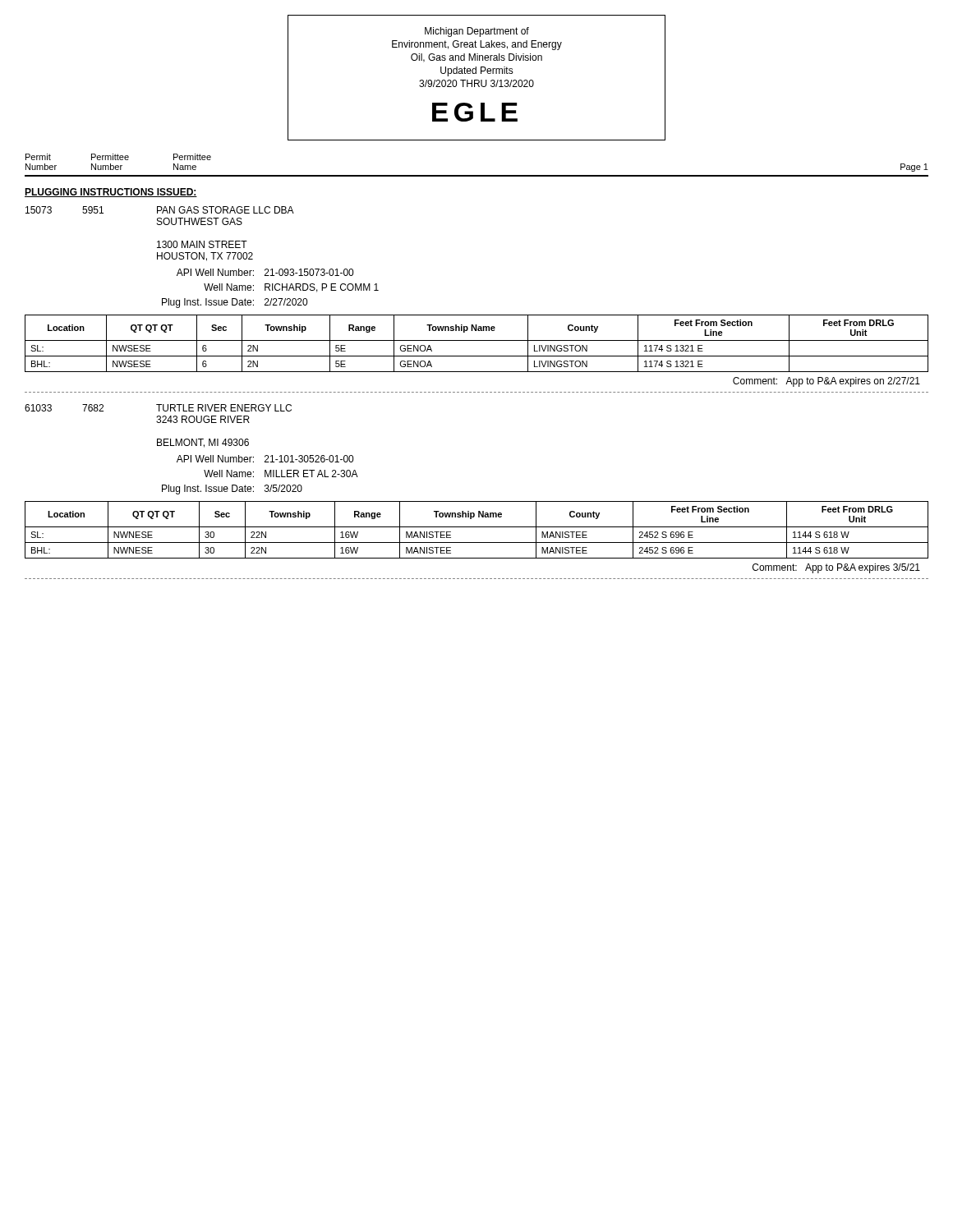Locate the text block containing "15073 5951 PAN GAS"
This screenshot has width=953, height=1232.
click(x=160, y=210)
